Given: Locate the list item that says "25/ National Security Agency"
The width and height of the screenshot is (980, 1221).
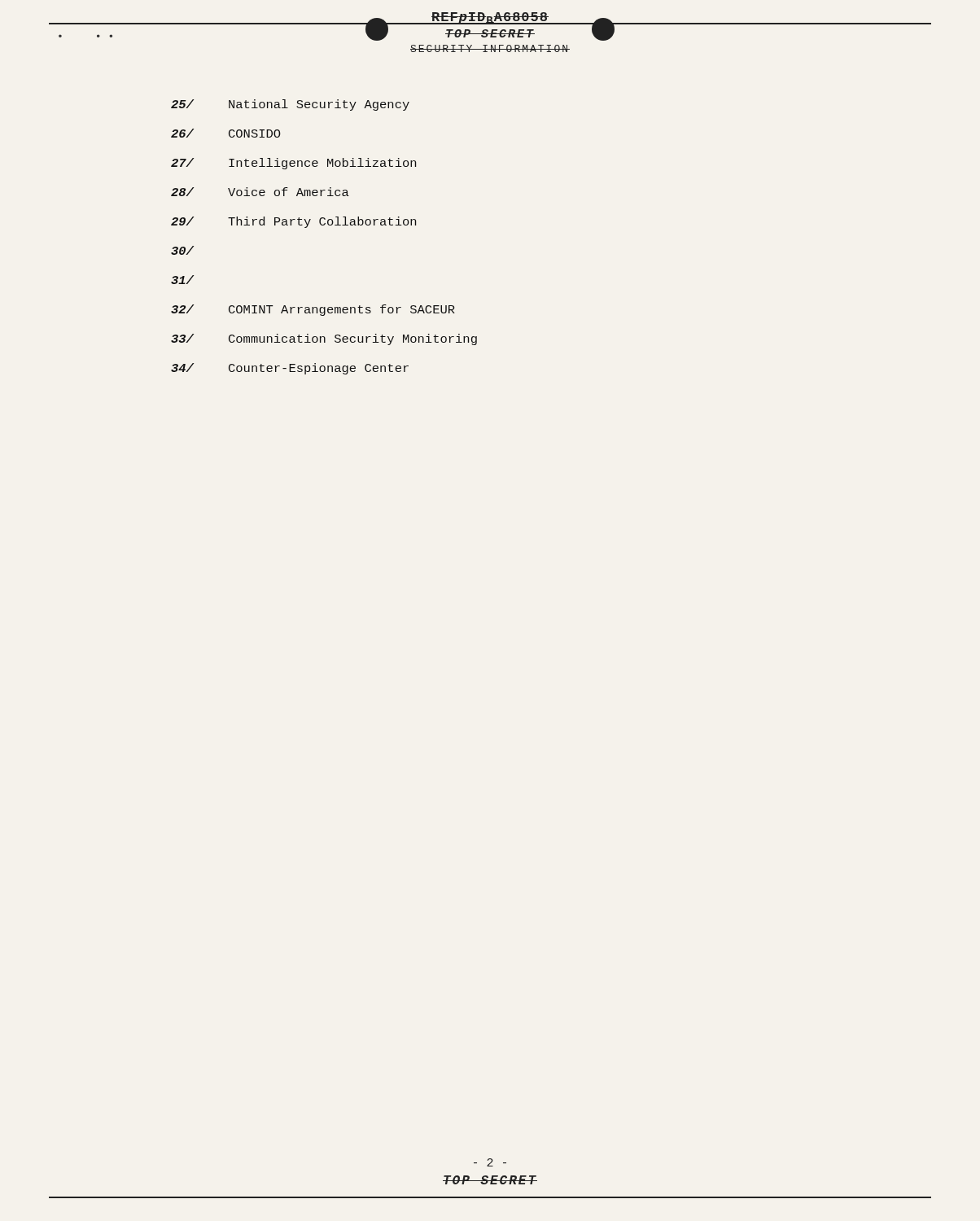Looking at the screenshot, I should pos(290,105).
